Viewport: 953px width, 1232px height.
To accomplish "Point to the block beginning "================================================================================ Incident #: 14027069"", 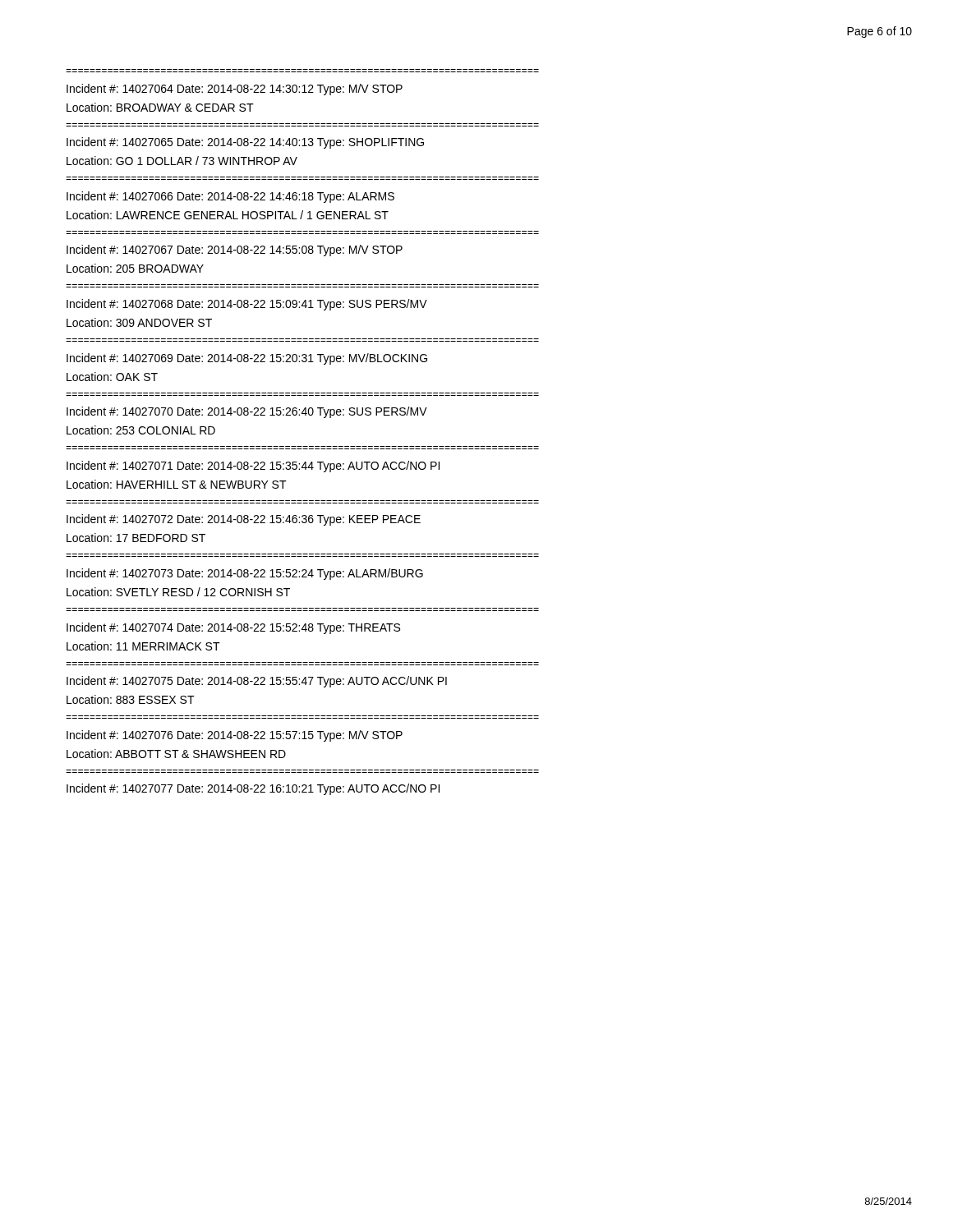I will (247, 359).
